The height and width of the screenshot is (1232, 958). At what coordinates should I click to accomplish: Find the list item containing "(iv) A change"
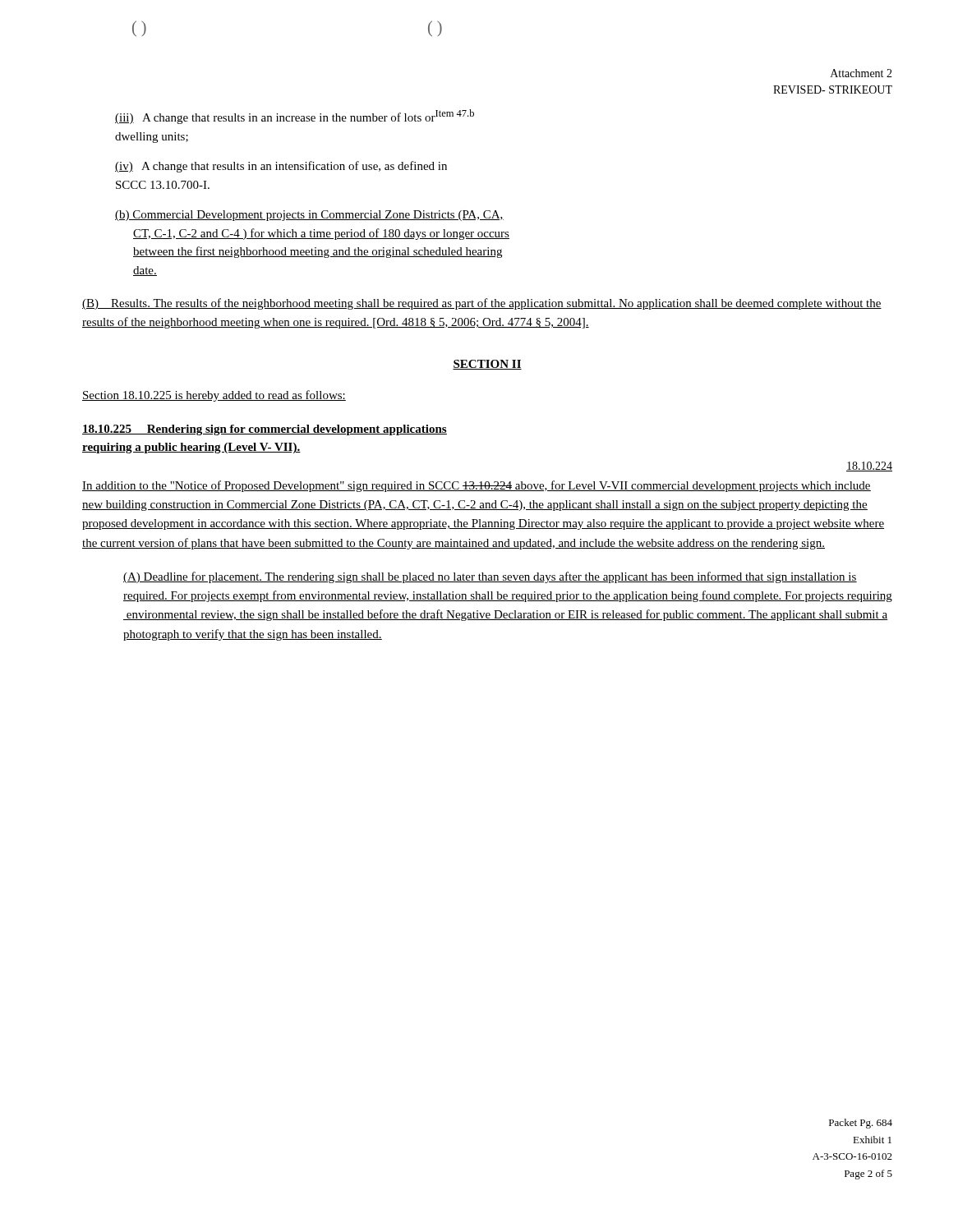click(x=281, y=175)
